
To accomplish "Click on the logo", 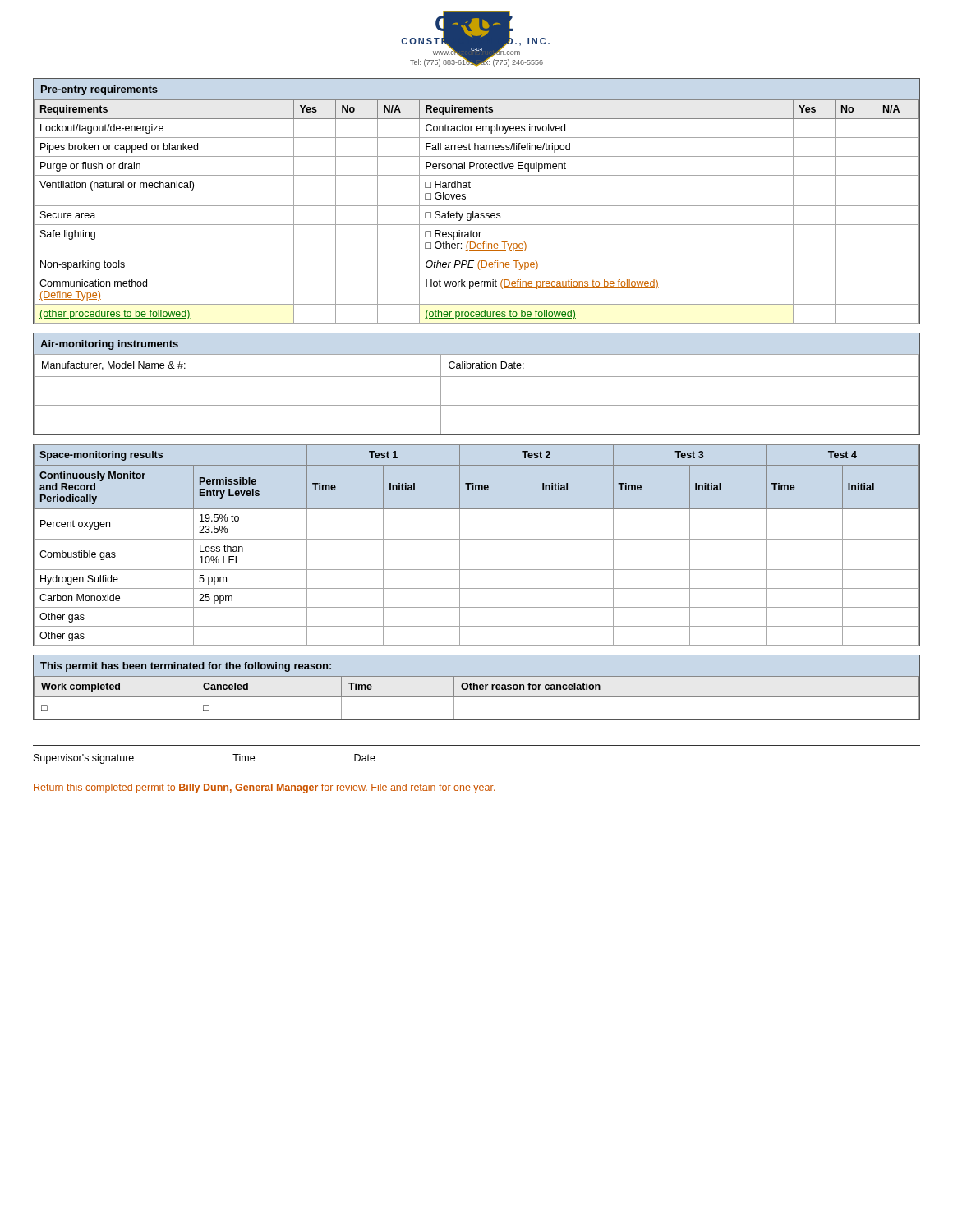I will click(476, 39).
